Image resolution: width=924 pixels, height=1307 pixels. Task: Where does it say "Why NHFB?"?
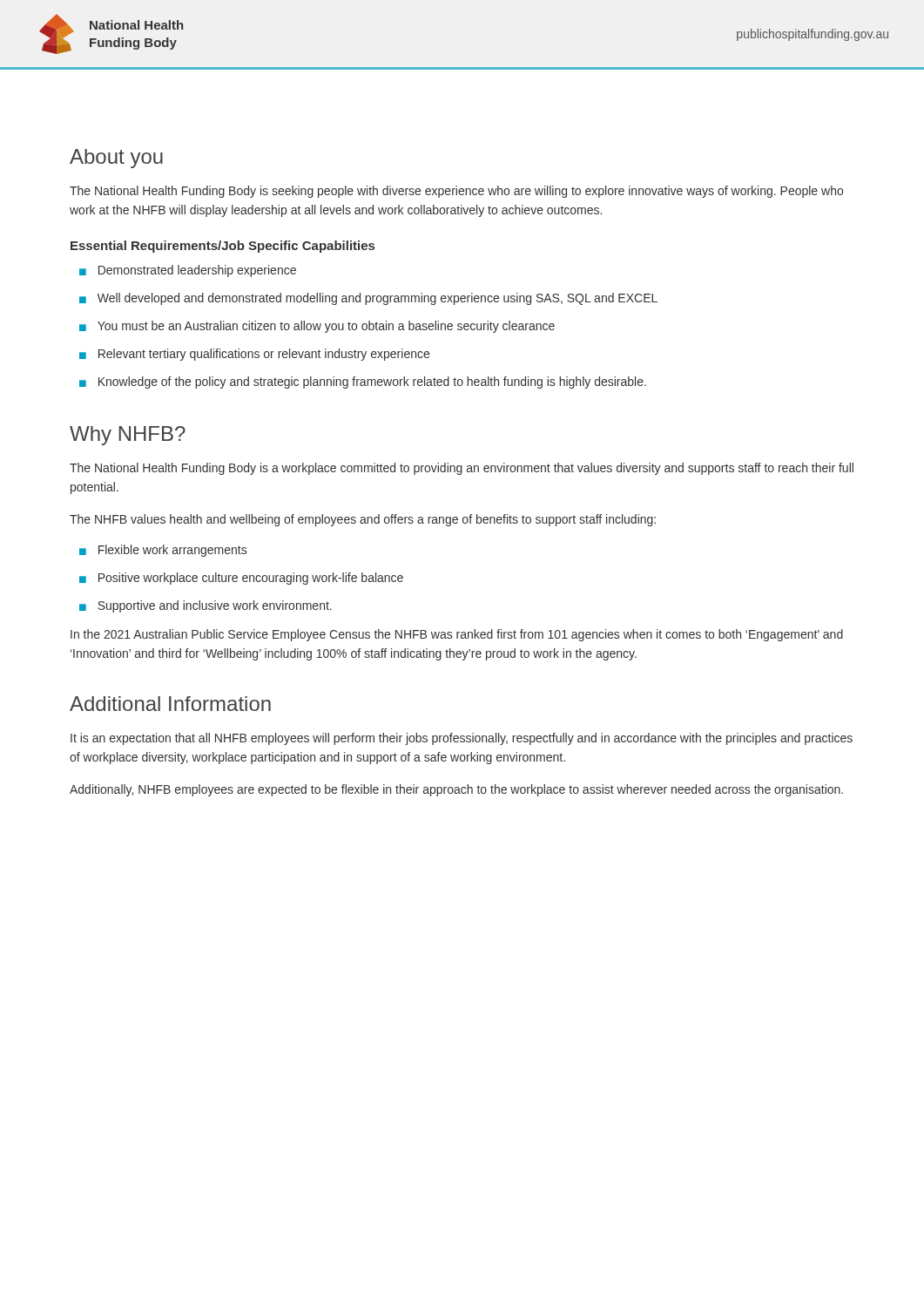(128, 433)
